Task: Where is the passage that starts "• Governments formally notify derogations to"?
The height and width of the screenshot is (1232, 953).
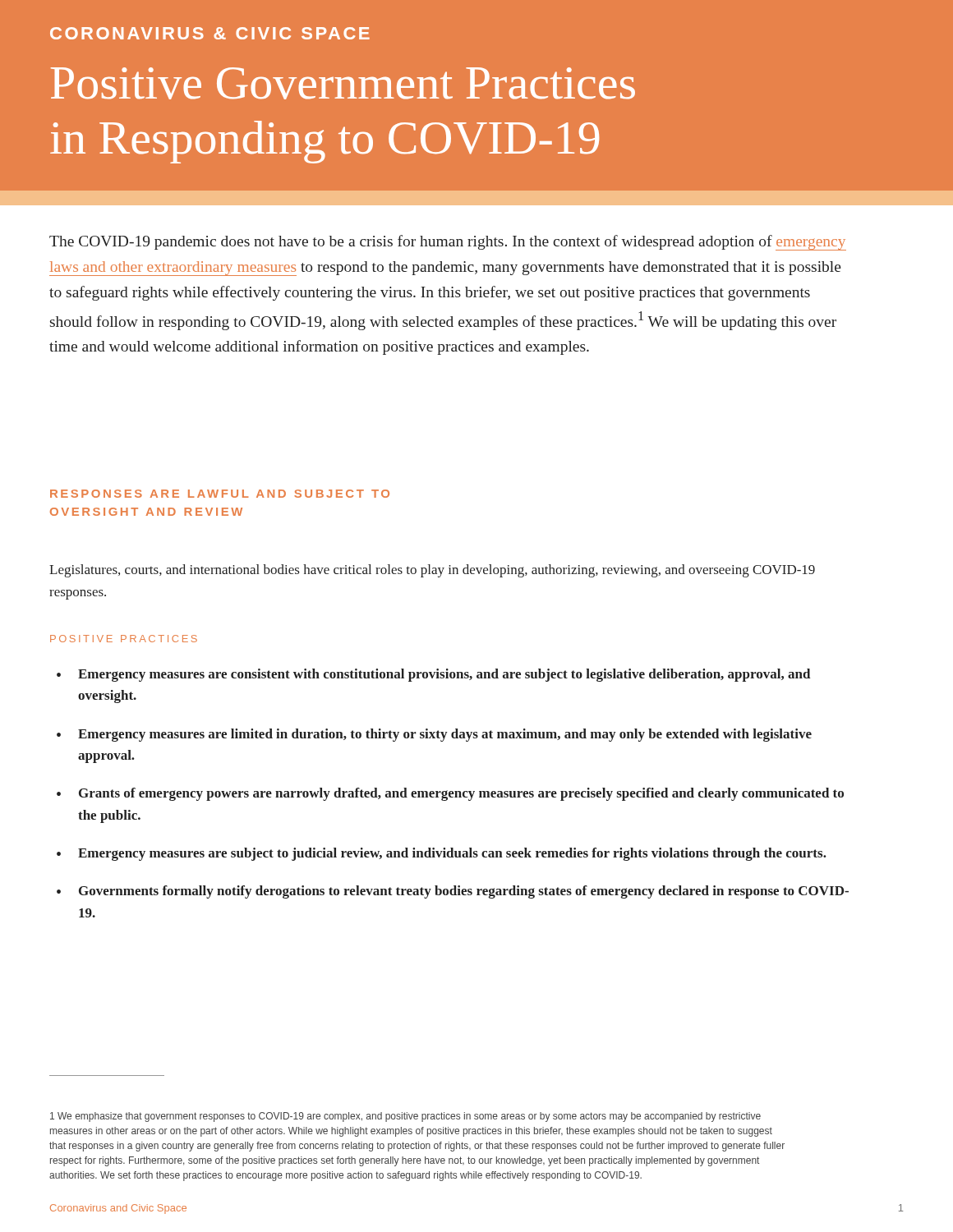Action: click(453, 901)
